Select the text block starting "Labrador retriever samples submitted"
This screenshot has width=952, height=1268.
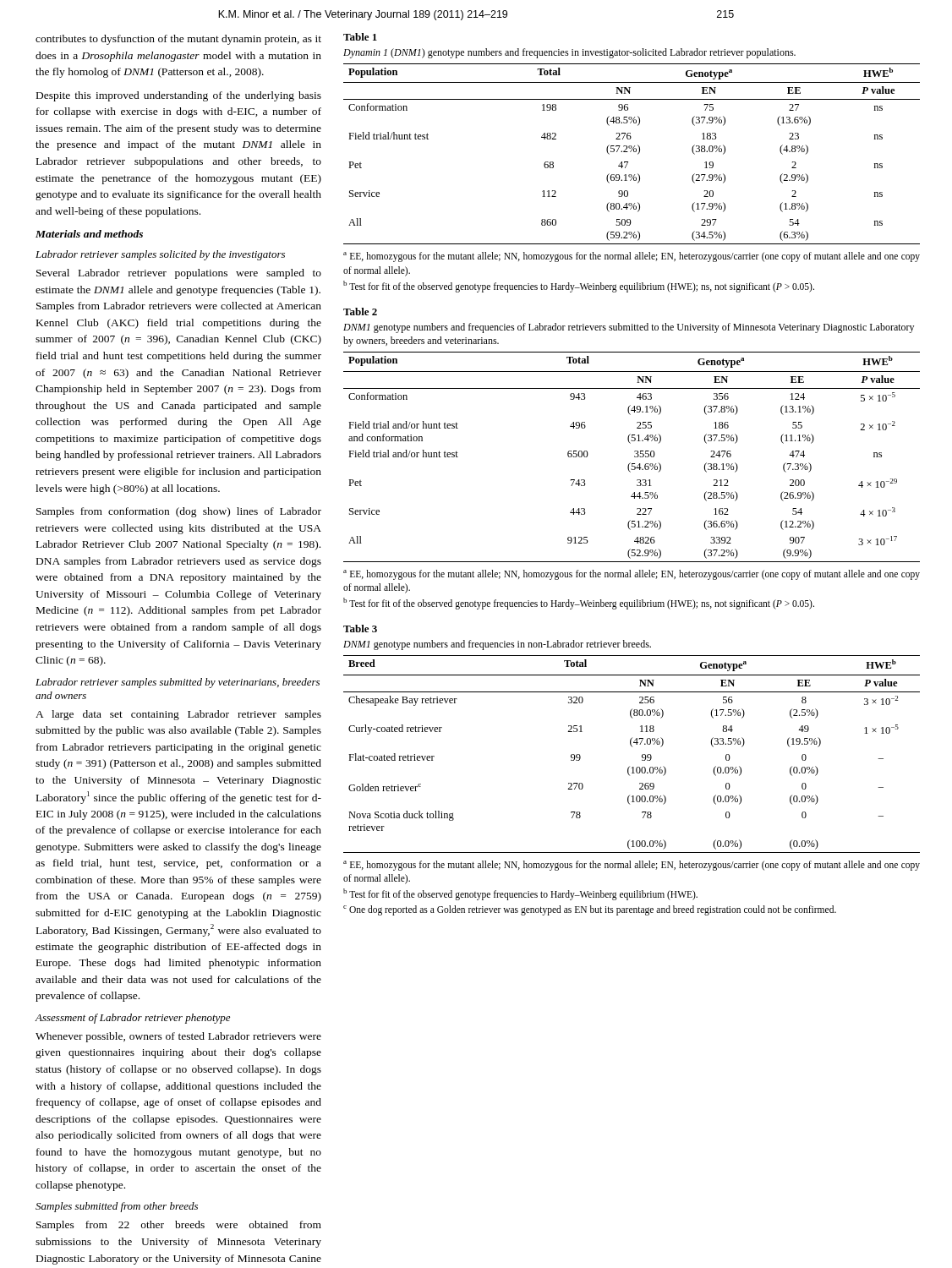click(x=178, y=688)
